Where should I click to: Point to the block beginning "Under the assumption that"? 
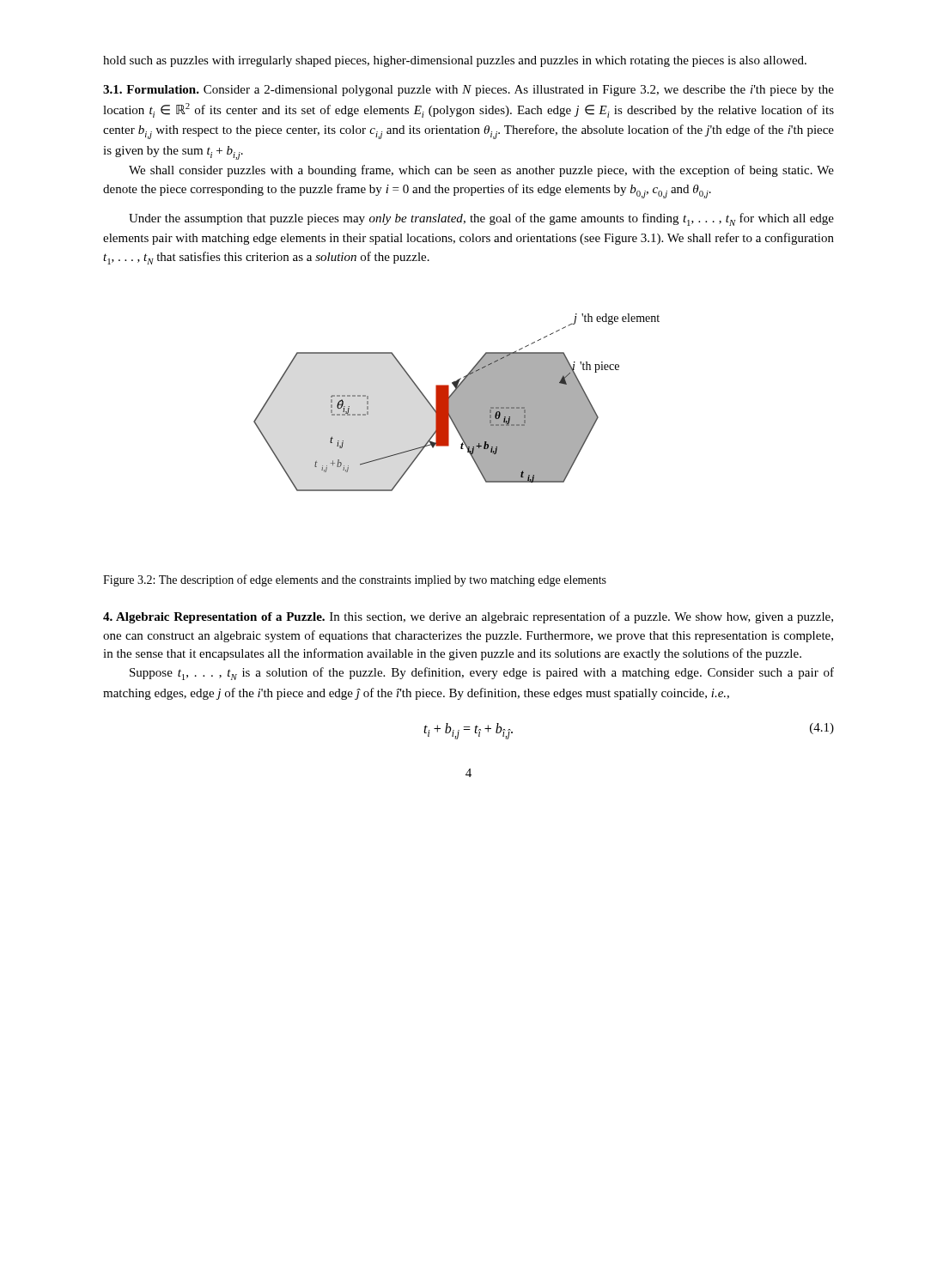(x=468, y=239)
